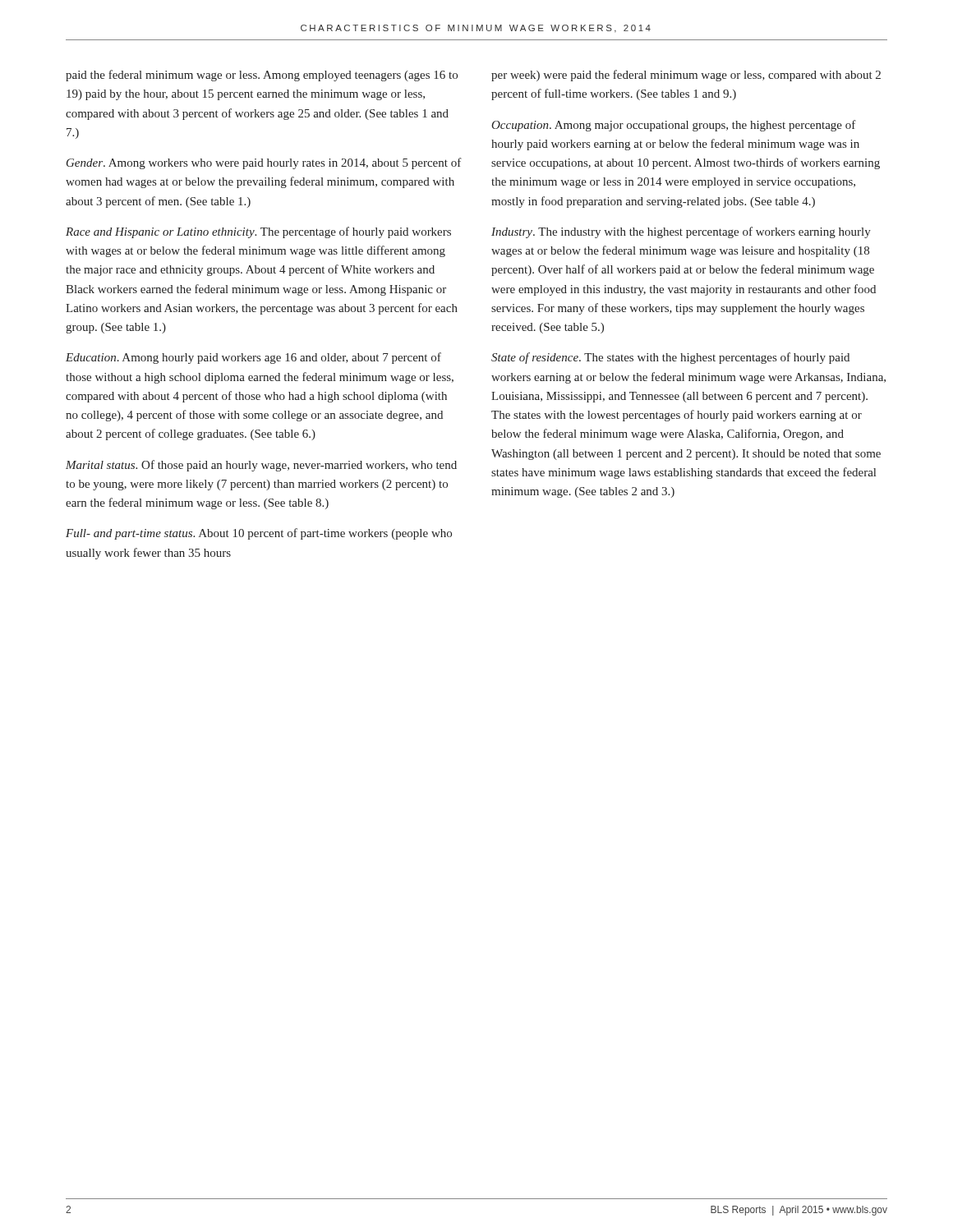Viewport: 953px width, 1232px height.
Task: Find the text block that reads "per week) were paid the federal"
Action: click(x=686, y=84)
